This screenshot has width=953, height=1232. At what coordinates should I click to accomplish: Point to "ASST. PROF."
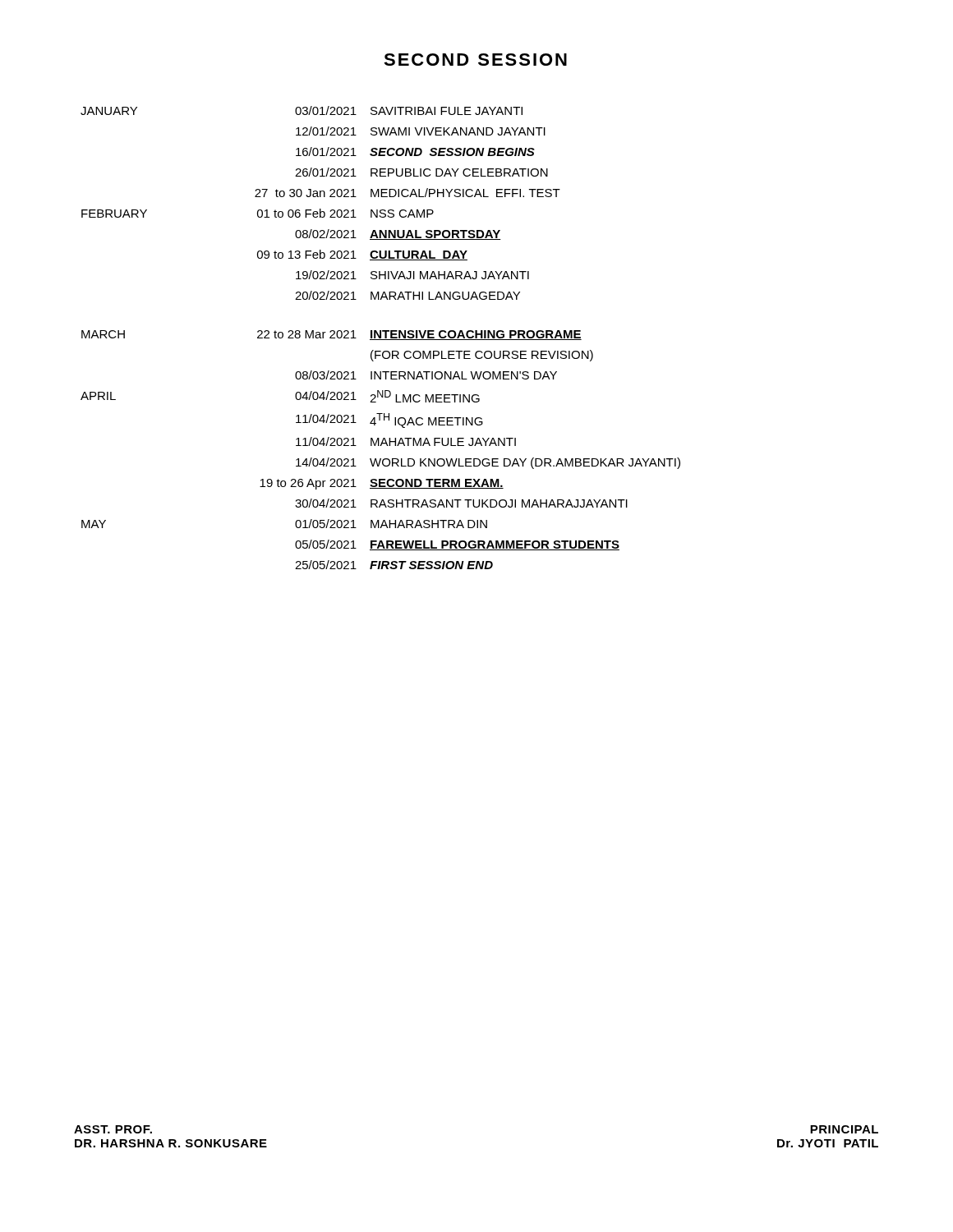[x=114, y=1129]
